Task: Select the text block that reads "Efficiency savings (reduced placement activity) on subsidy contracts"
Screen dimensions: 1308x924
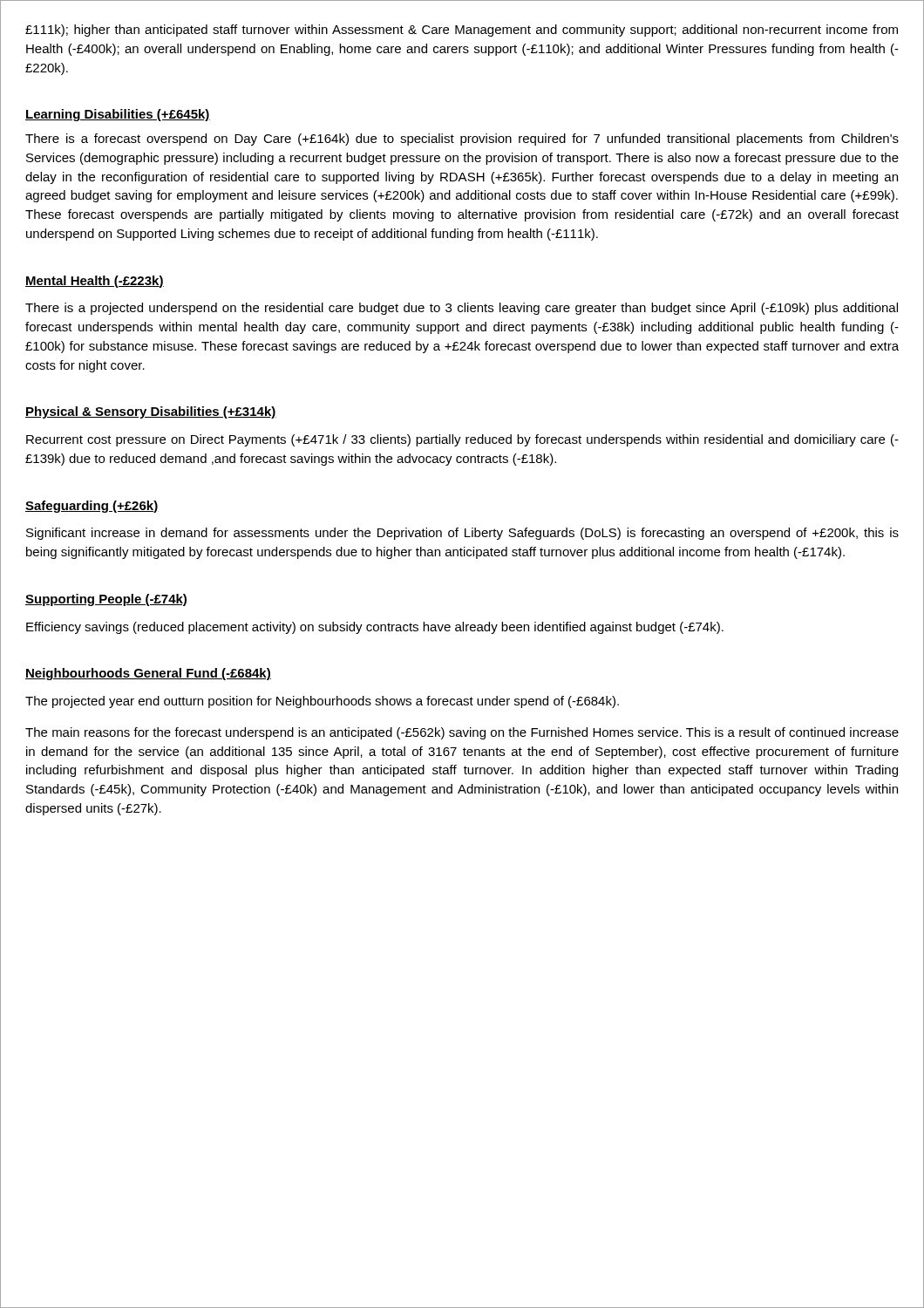Action: [375, 626]
